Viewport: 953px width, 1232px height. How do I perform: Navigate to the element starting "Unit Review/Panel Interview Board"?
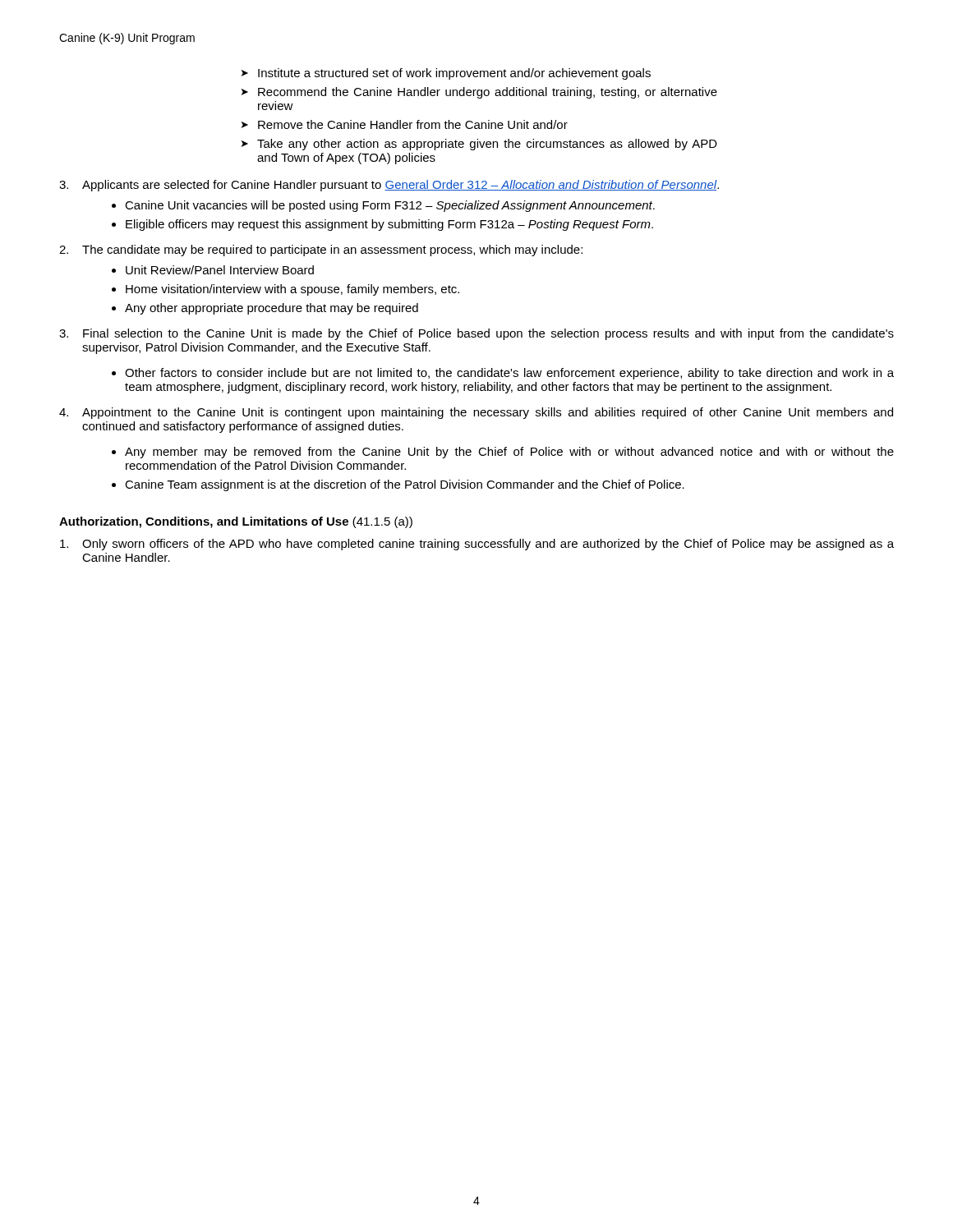click(x=220, y=270)
